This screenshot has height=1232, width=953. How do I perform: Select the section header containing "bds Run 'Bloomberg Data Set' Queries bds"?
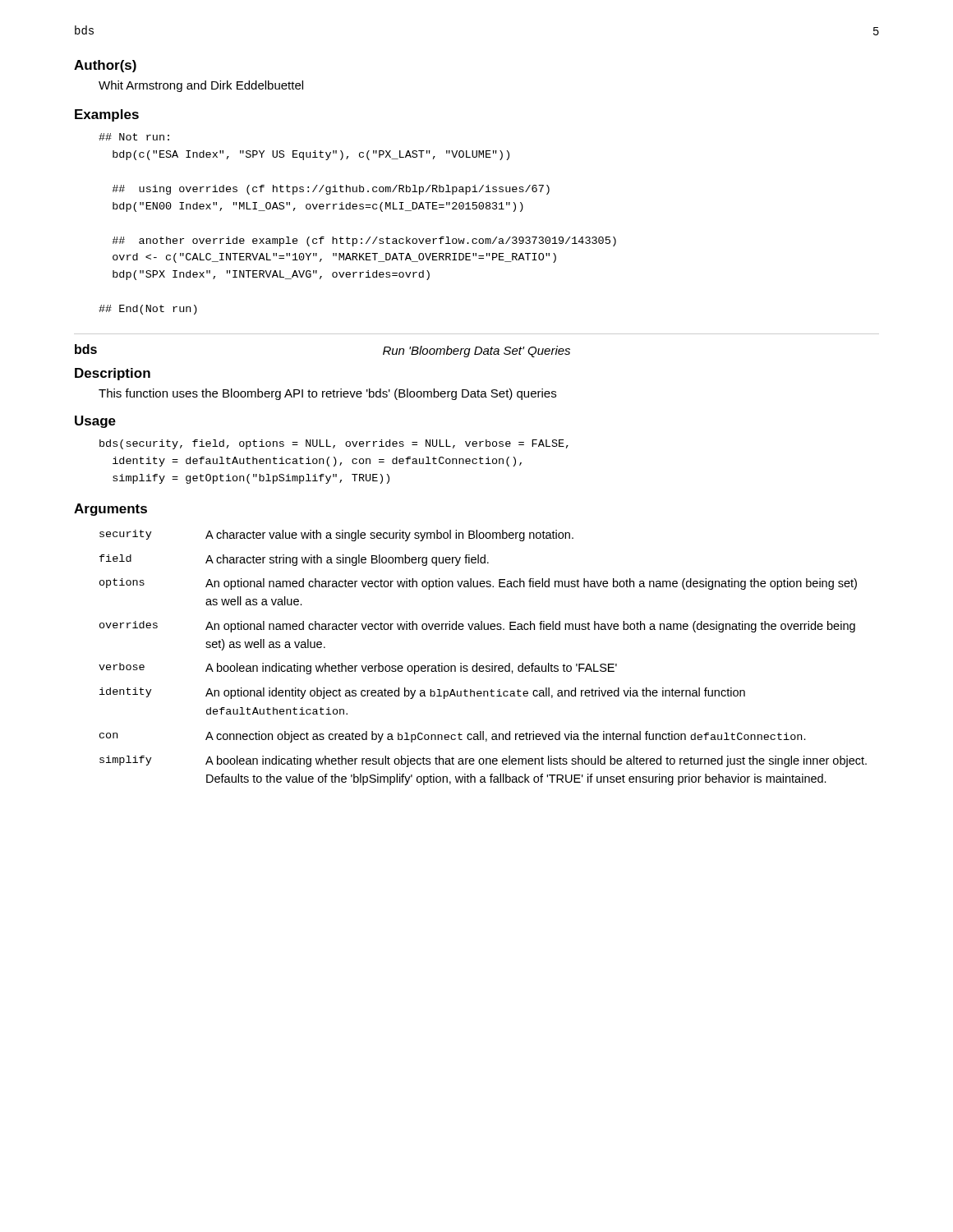tap(476, 350)
